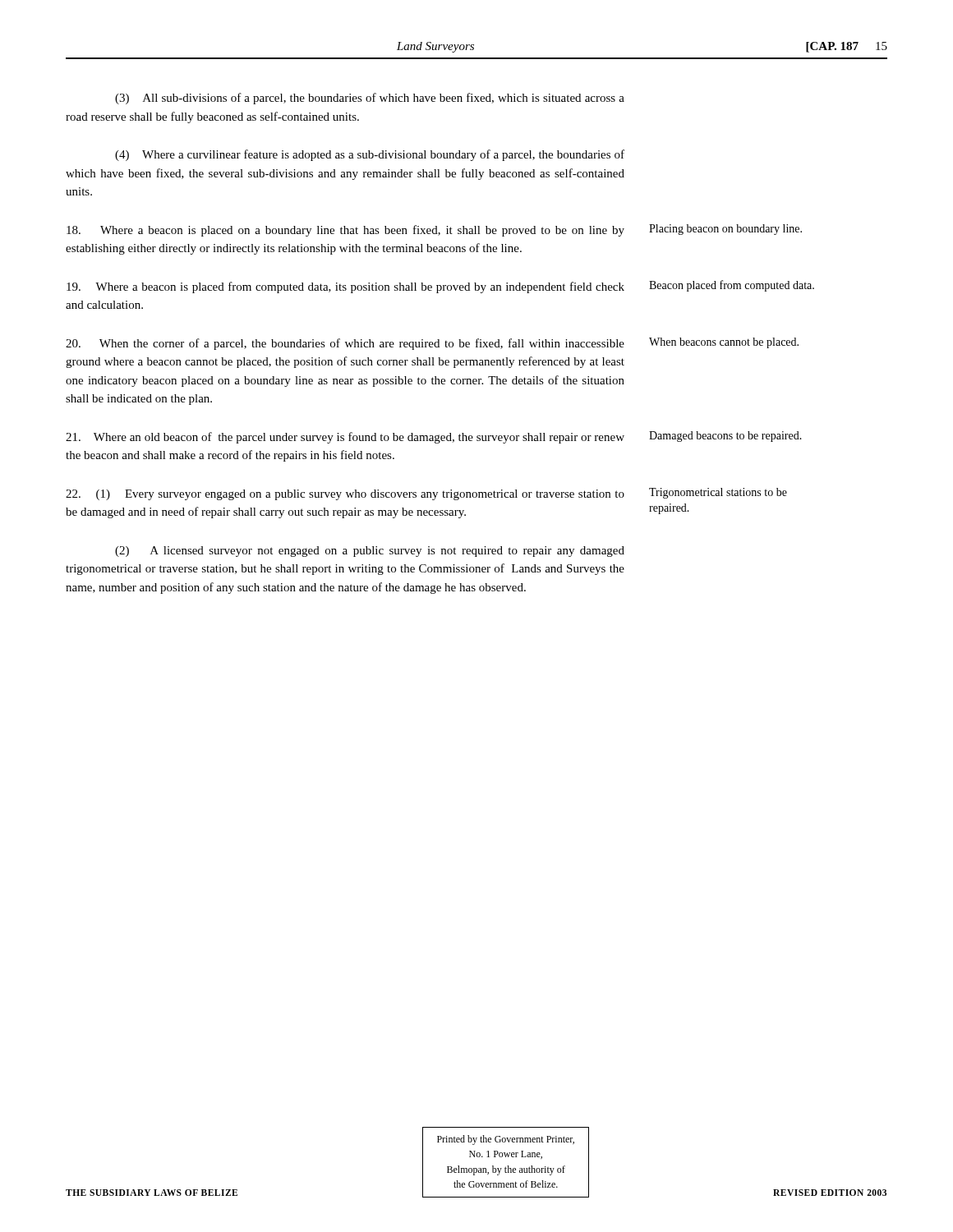Point to the block starting "When the corner"
The width and height of the screenshot is (953, 1232).
tap(345, 371)
